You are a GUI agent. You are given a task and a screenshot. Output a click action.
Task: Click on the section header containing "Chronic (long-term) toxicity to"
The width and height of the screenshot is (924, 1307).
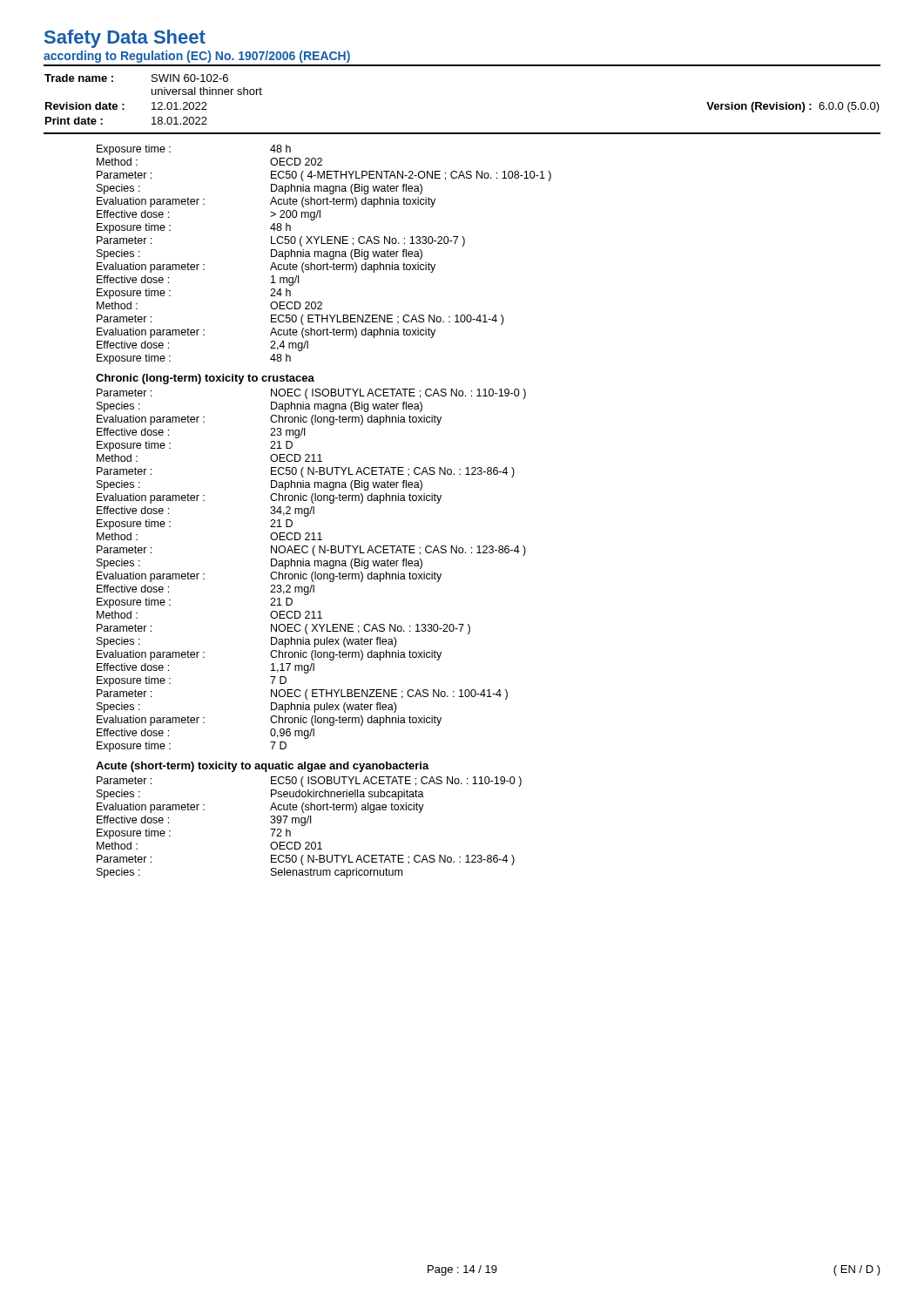pos(205,378)
